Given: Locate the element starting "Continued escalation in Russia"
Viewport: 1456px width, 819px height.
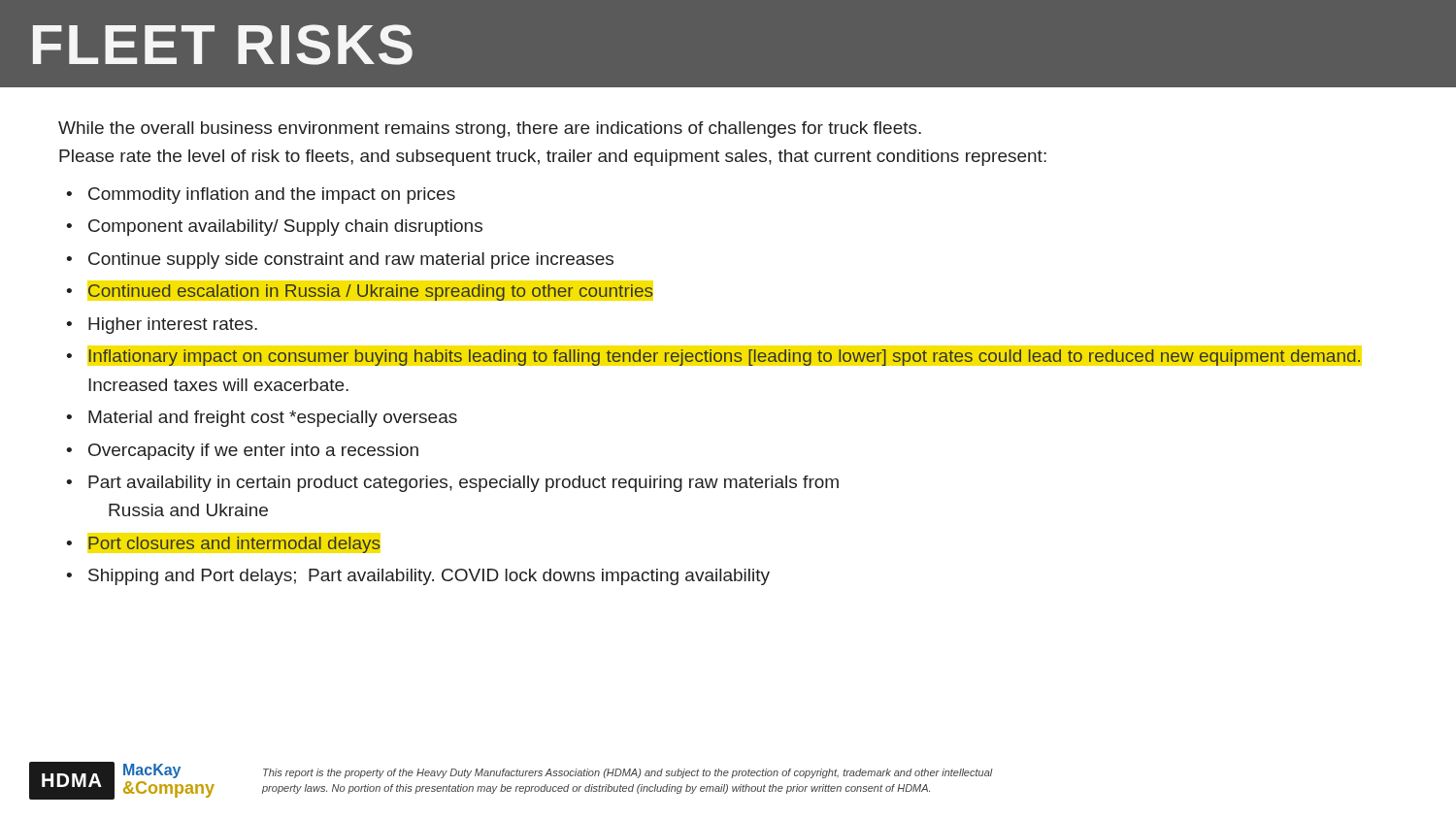Looking at the screenshot, I should tap(370, 291).
